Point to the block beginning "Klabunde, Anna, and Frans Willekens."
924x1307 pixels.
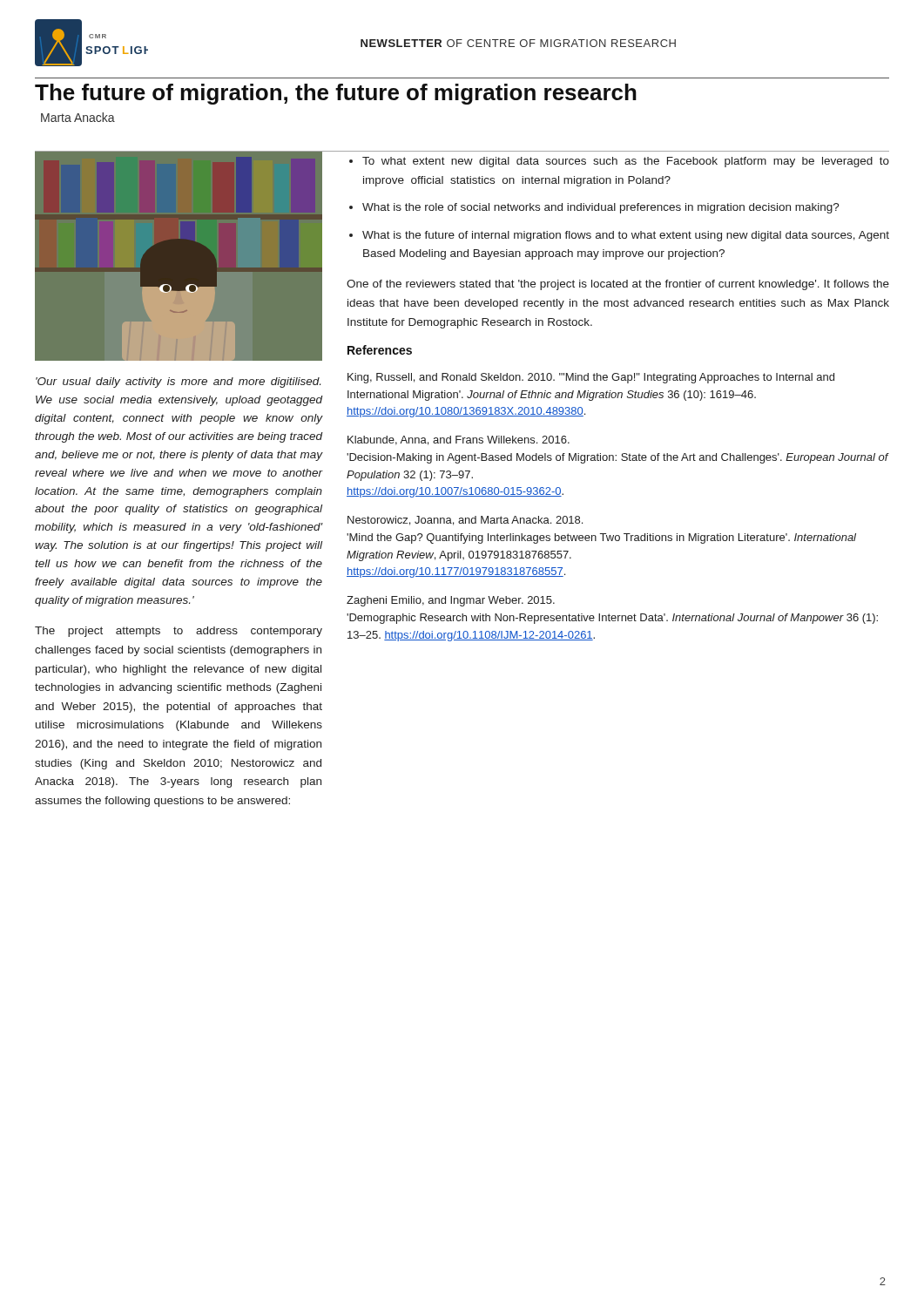(x=618, y=466)
